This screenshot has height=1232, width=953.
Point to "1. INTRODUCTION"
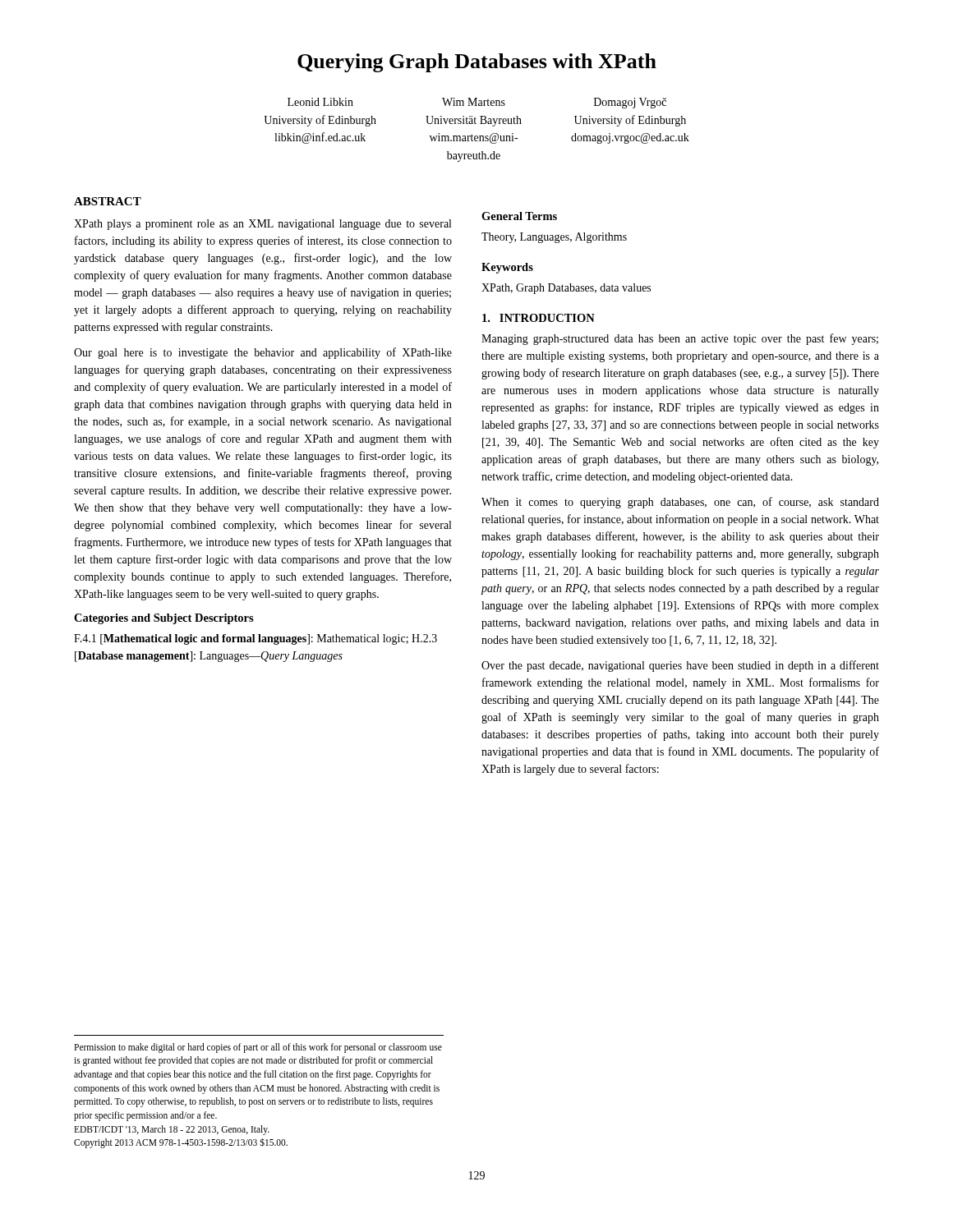click(x=538, y=318)
